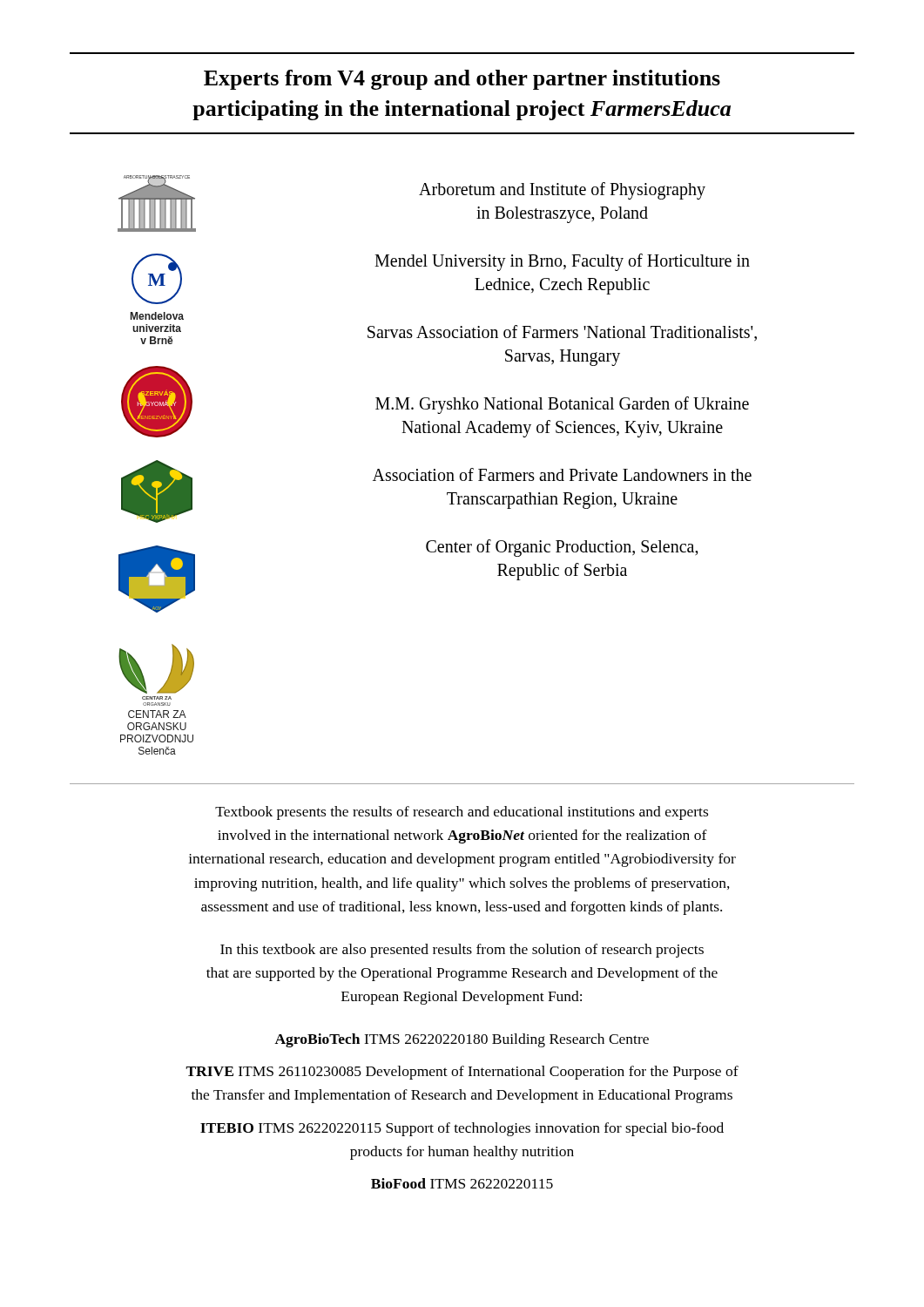Find the text block that says "AgroBioTech ITMS 26220220180 Building Research"
The width and height of the screenshot is (924, 1307).
pos(462,1039)
